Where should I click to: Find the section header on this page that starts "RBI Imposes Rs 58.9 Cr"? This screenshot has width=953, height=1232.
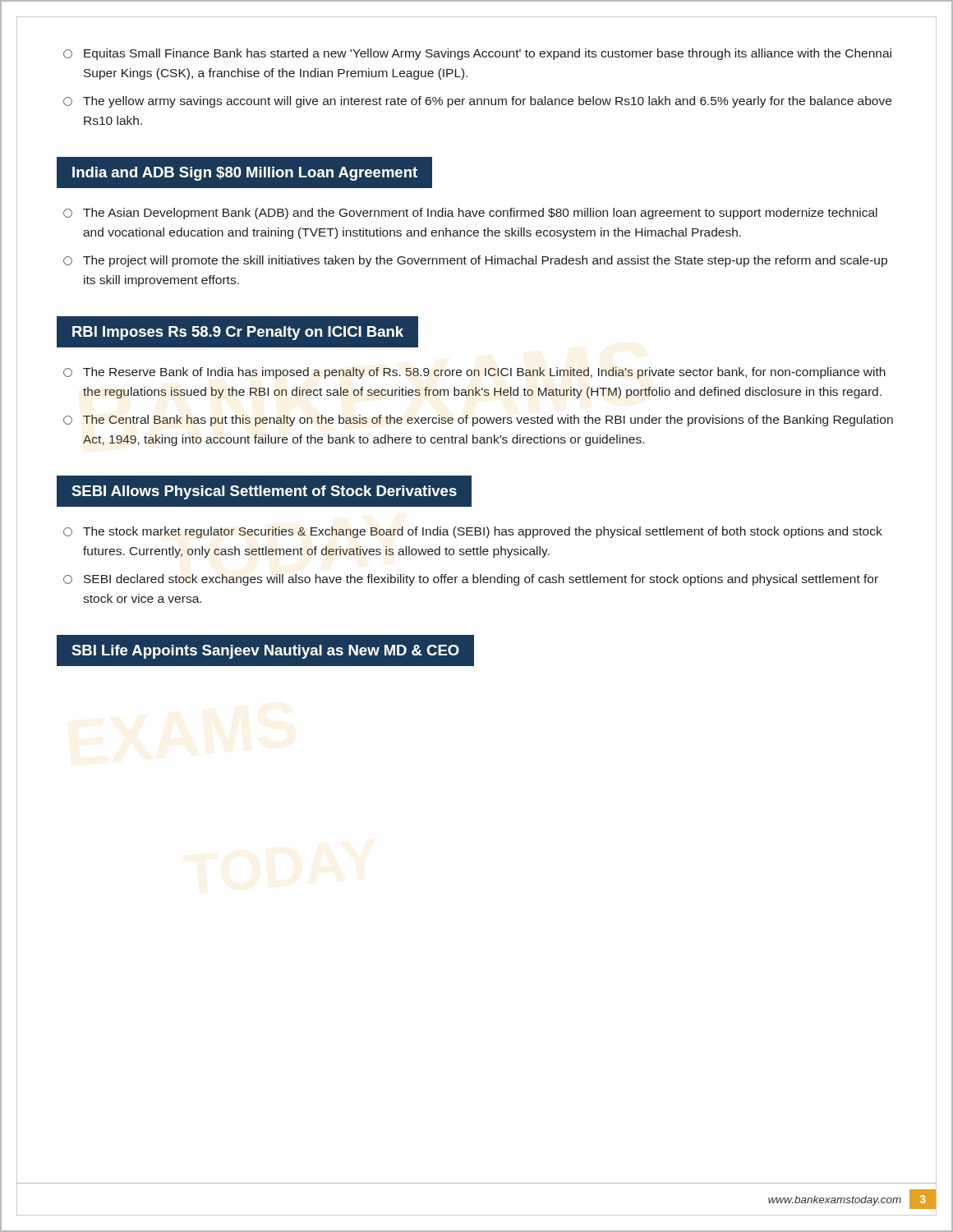[237, 332]
